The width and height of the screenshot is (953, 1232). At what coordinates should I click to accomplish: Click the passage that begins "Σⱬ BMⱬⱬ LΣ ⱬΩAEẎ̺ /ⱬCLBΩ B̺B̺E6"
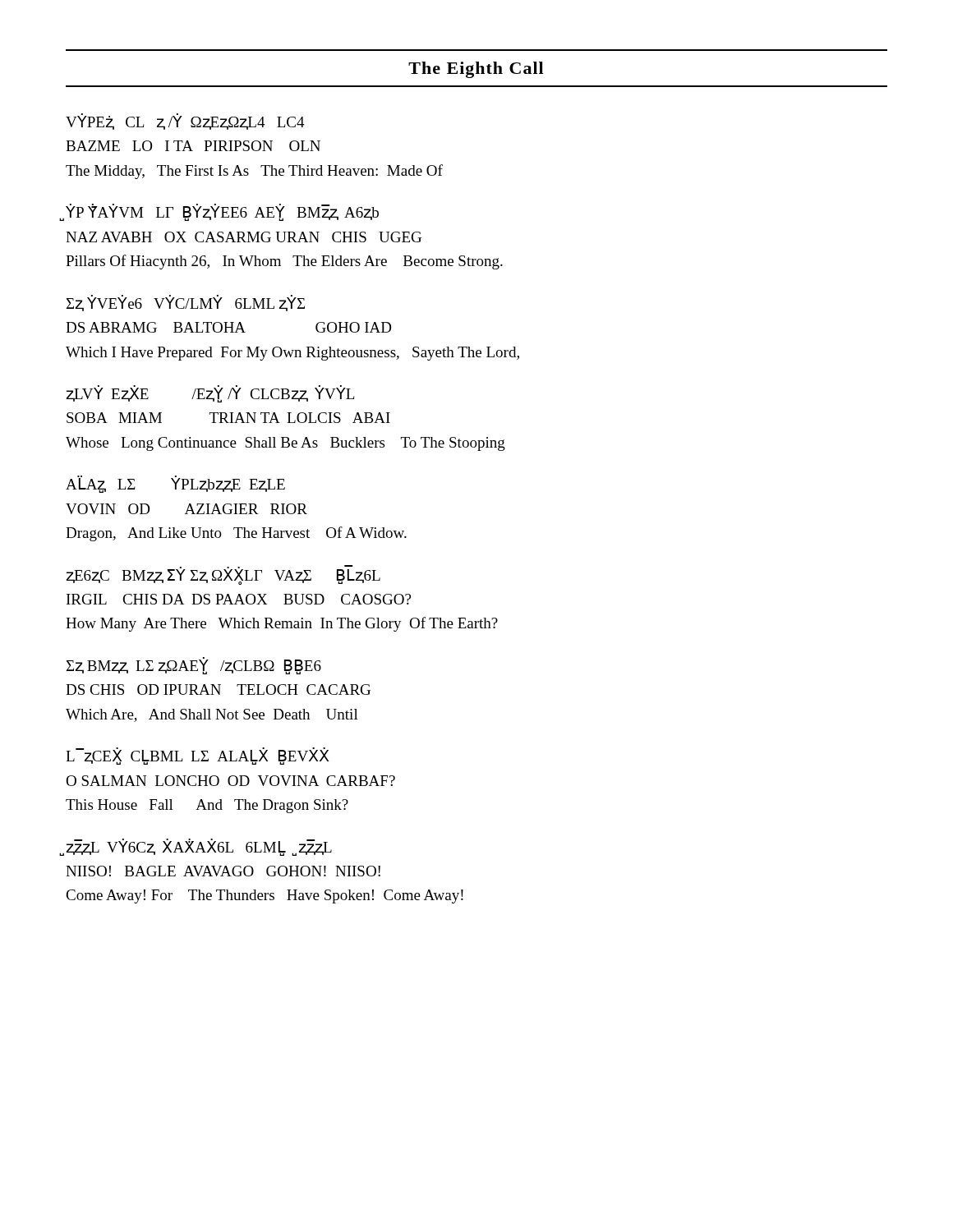193,666
